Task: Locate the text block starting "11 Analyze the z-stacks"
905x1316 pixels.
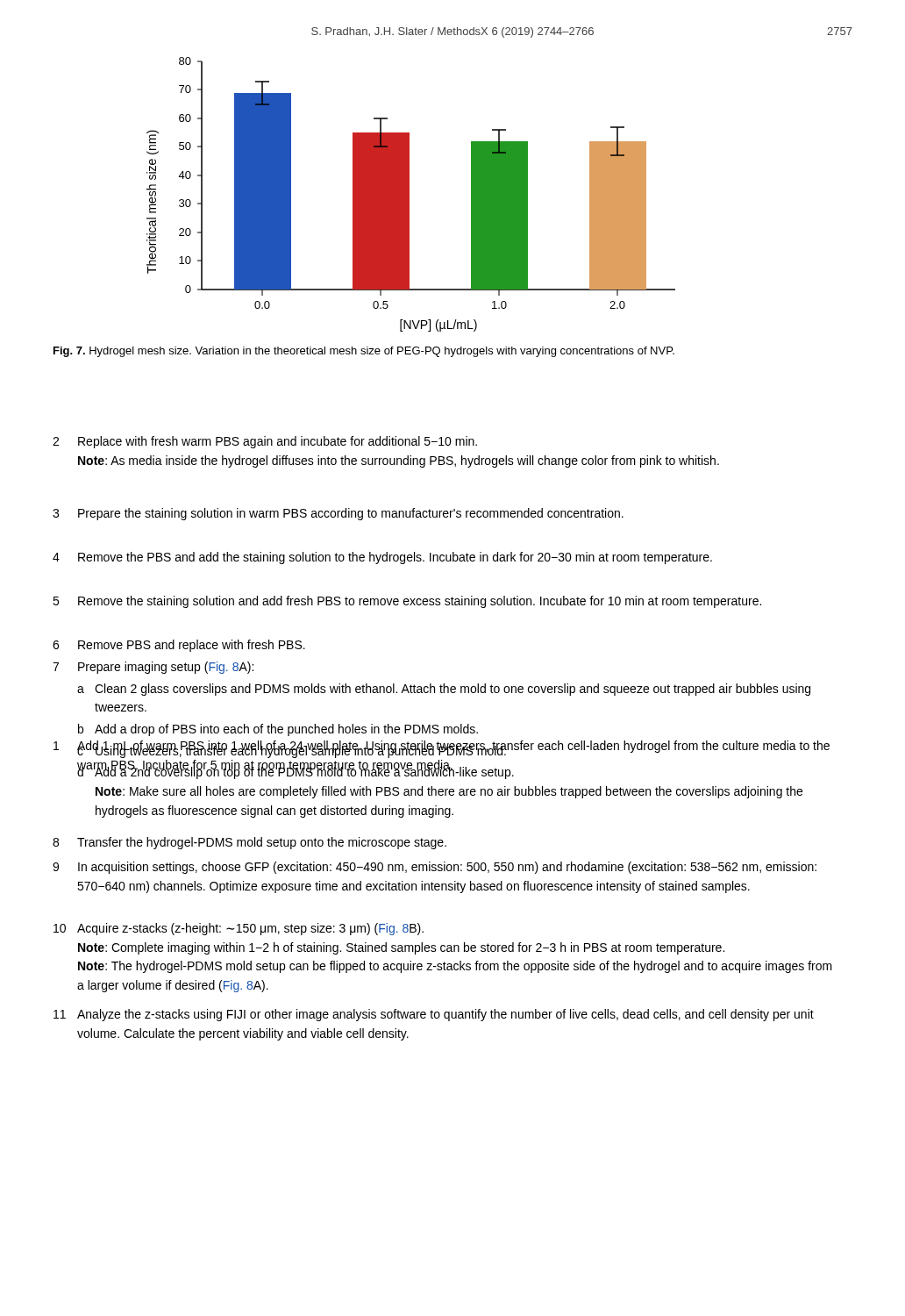Action: pos(447,1024)
